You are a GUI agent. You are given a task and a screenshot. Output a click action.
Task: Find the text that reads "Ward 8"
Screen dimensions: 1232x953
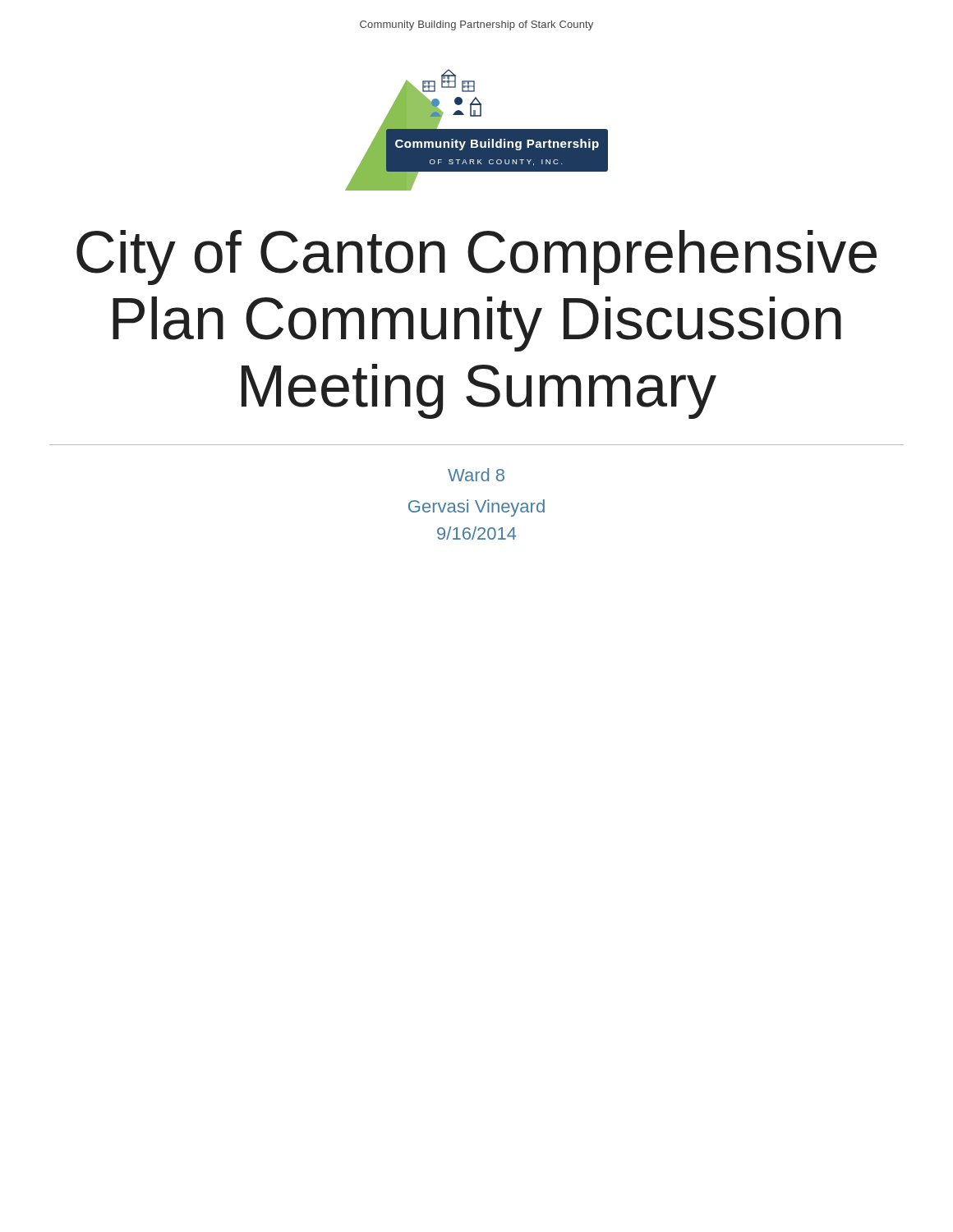point(476,475)
